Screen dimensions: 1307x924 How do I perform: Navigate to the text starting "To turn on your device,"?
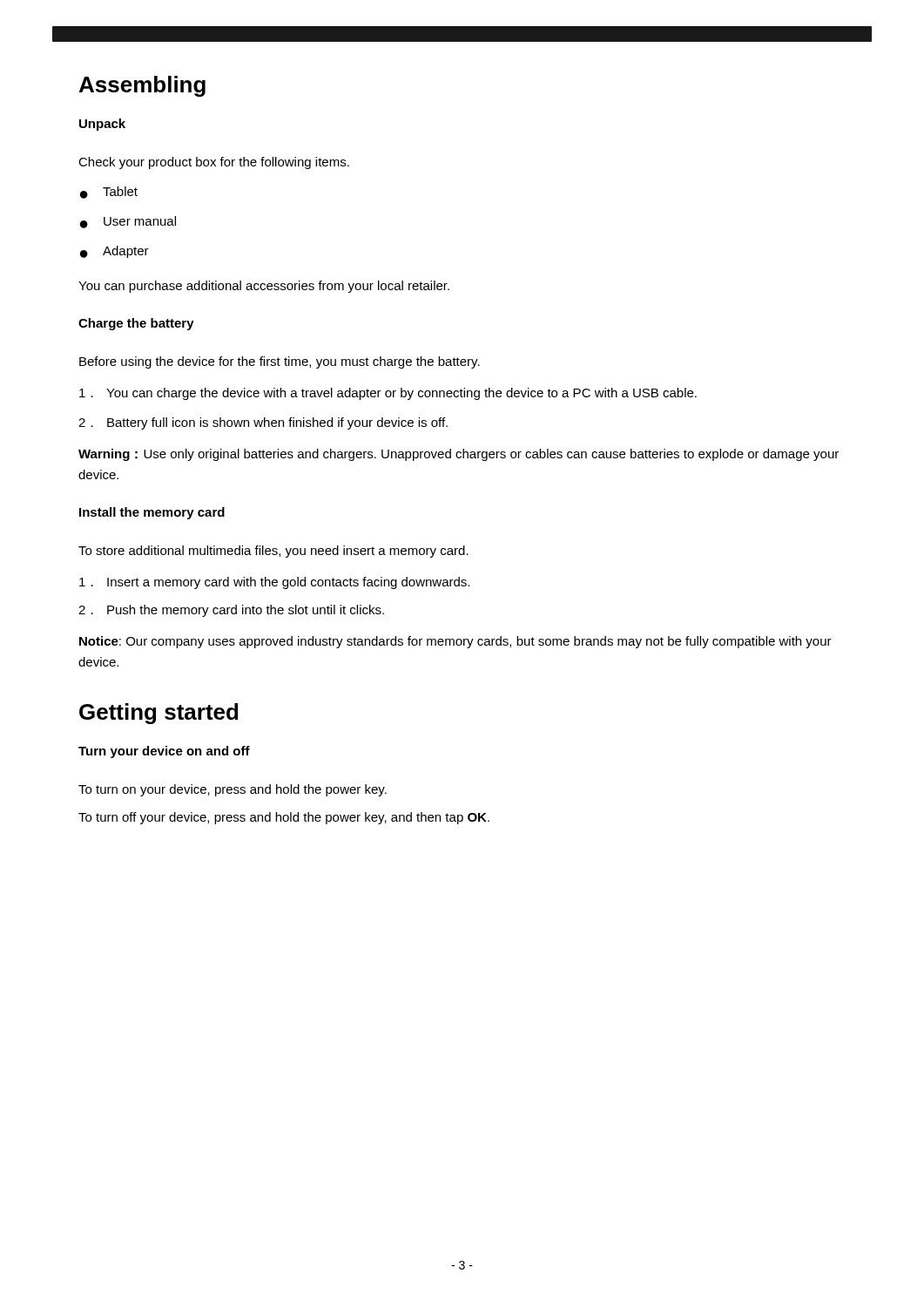click(233, 789)
